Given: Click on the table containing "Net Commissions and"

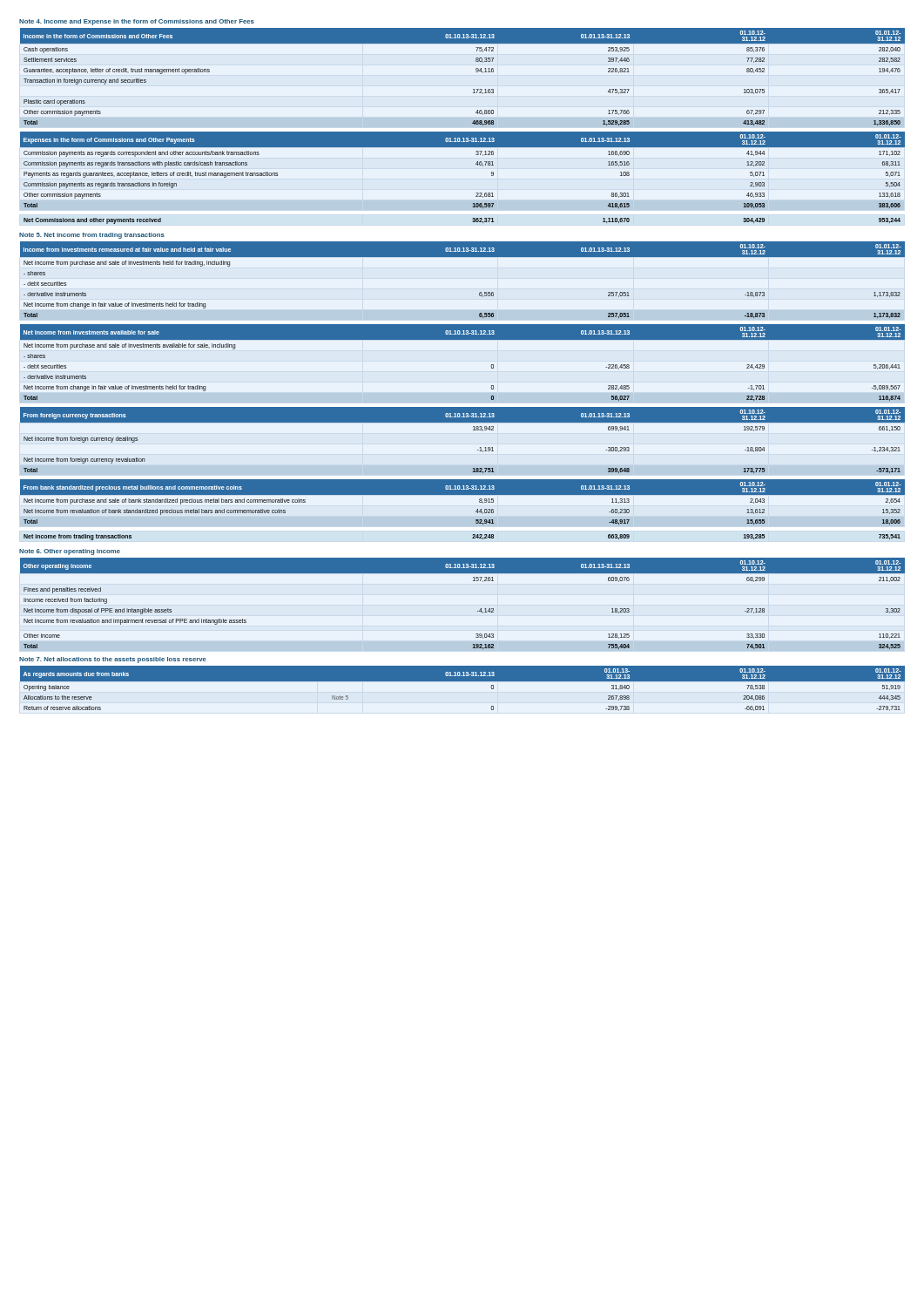Looking at the screenshot, I should [462, 220].
